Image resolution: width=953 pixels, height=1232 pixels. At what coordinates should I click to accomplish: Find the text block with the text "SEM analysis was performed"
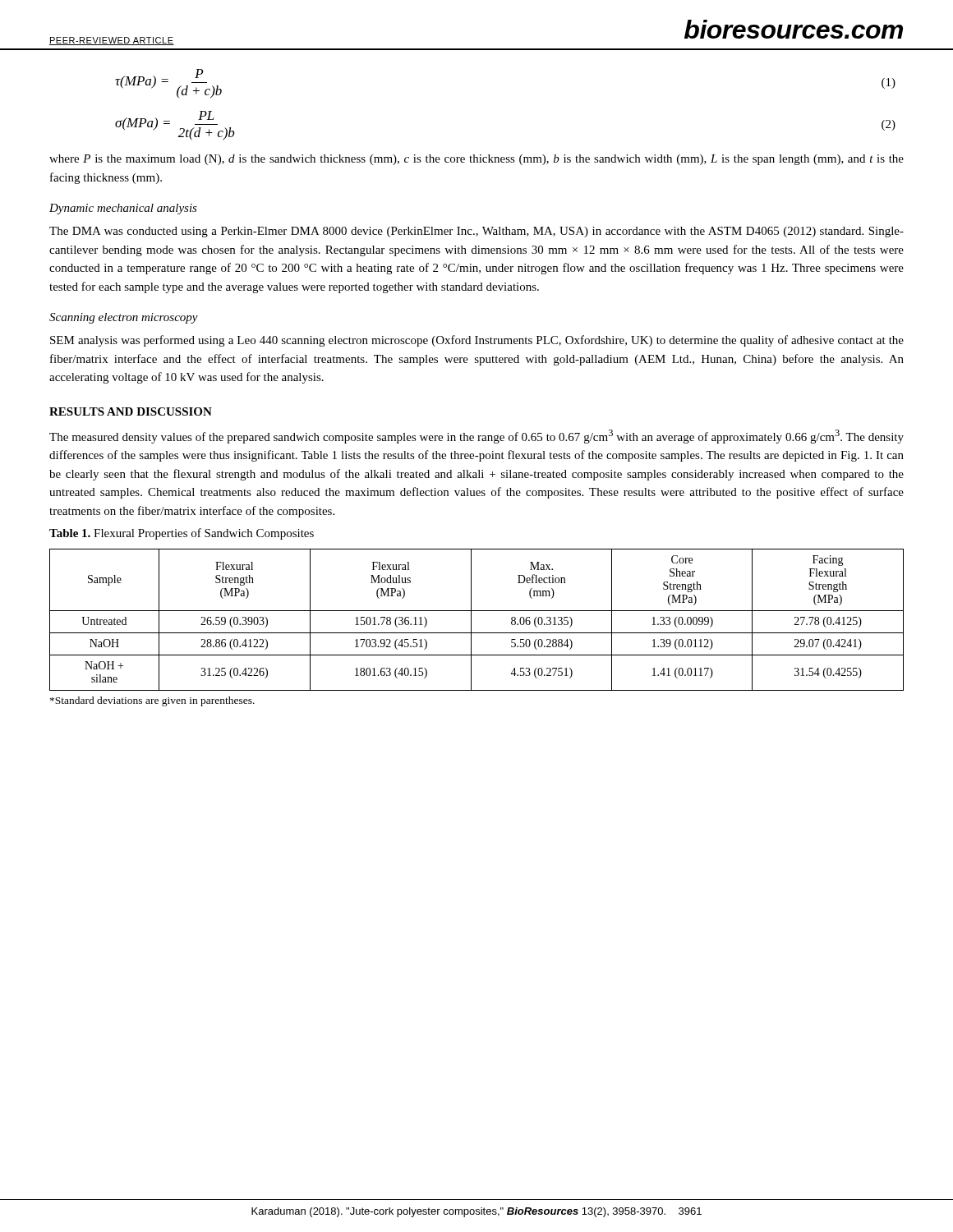coord(476,359)
